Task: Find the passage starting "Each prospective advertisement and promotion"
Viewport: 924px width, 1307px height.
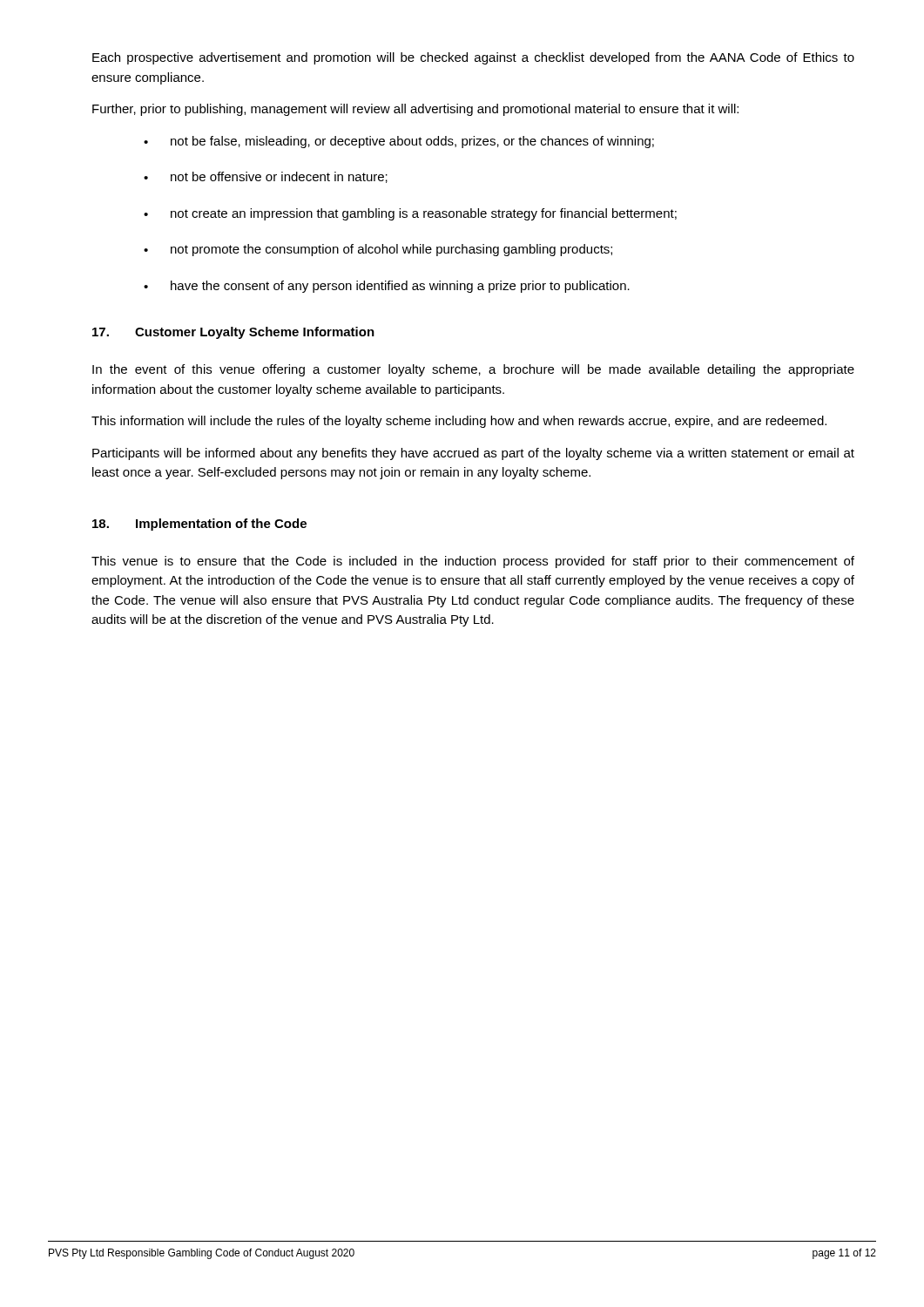Action: point(473,67)
